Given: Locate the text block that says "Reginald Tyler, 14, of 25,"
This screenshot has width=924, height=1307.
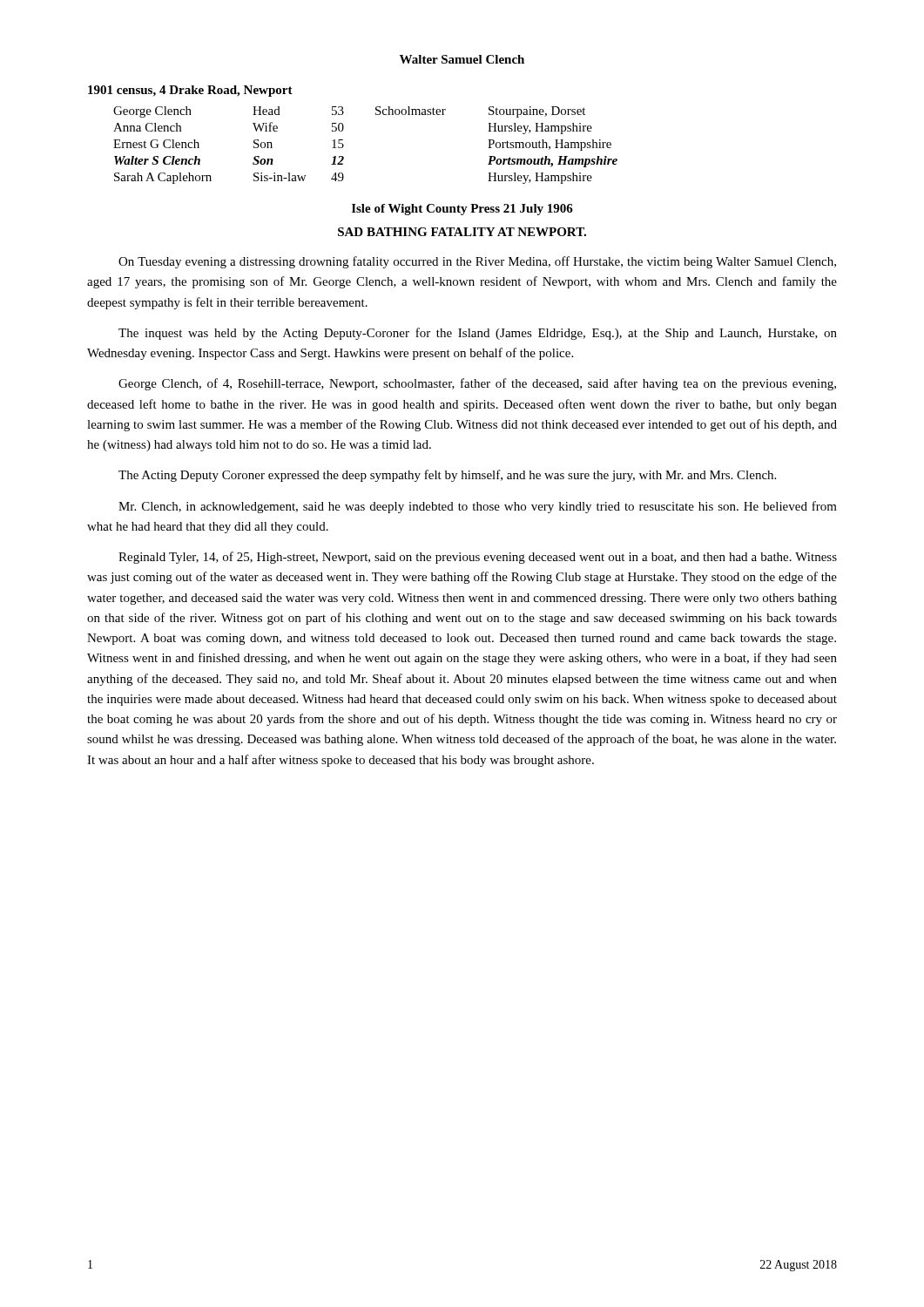Looking at the screenshot, I should click(x=462, y=658).
